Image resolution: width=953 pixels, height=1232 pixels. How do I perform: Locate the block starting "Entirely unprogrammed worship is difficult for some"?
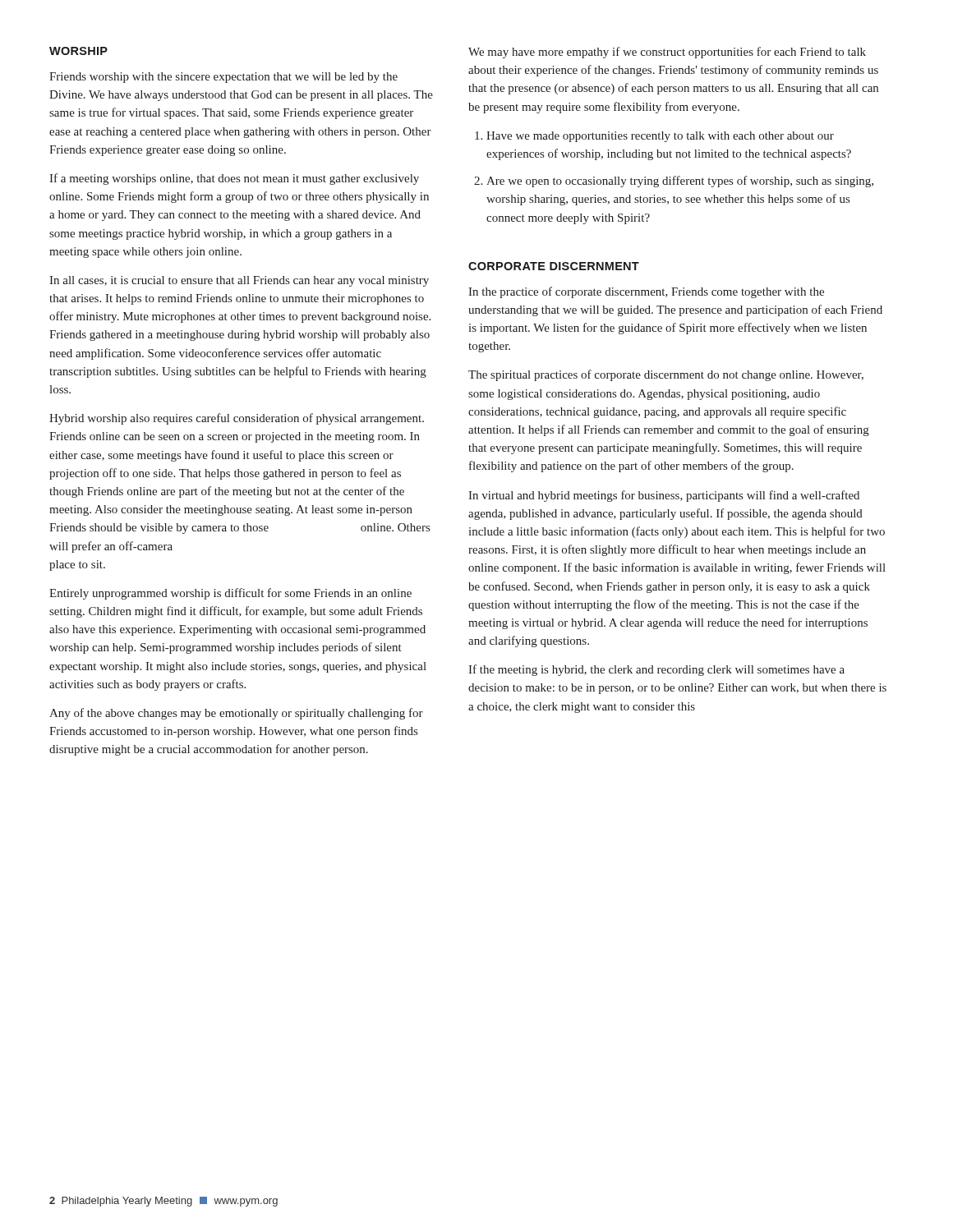[238, 638]
